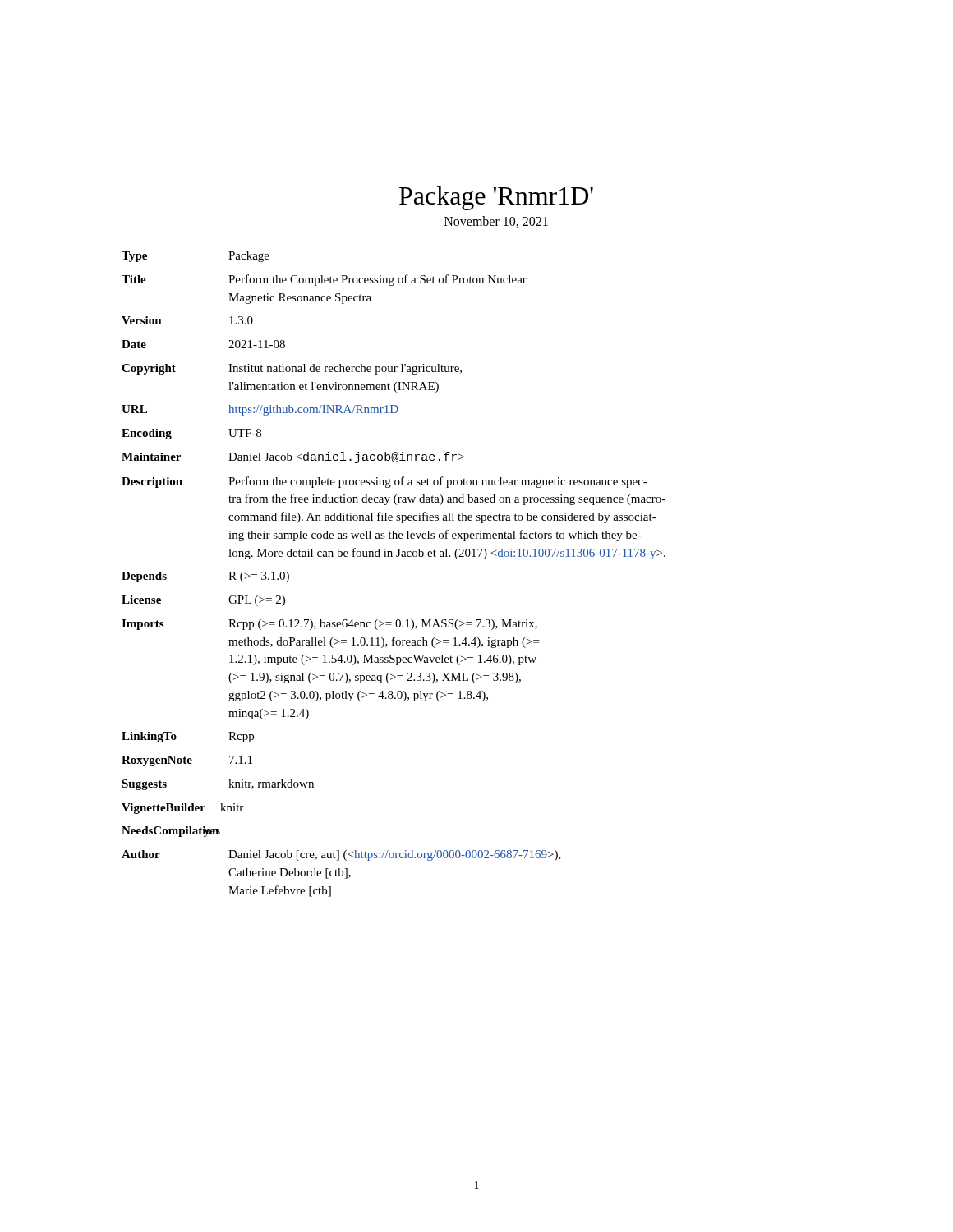Select the block starting "Imports Rcpp (>= 0.12.7), base64enc (>= 0.1), MASS(>="
The width and height of the screenshot is (953, 1232).
point(496,669)
